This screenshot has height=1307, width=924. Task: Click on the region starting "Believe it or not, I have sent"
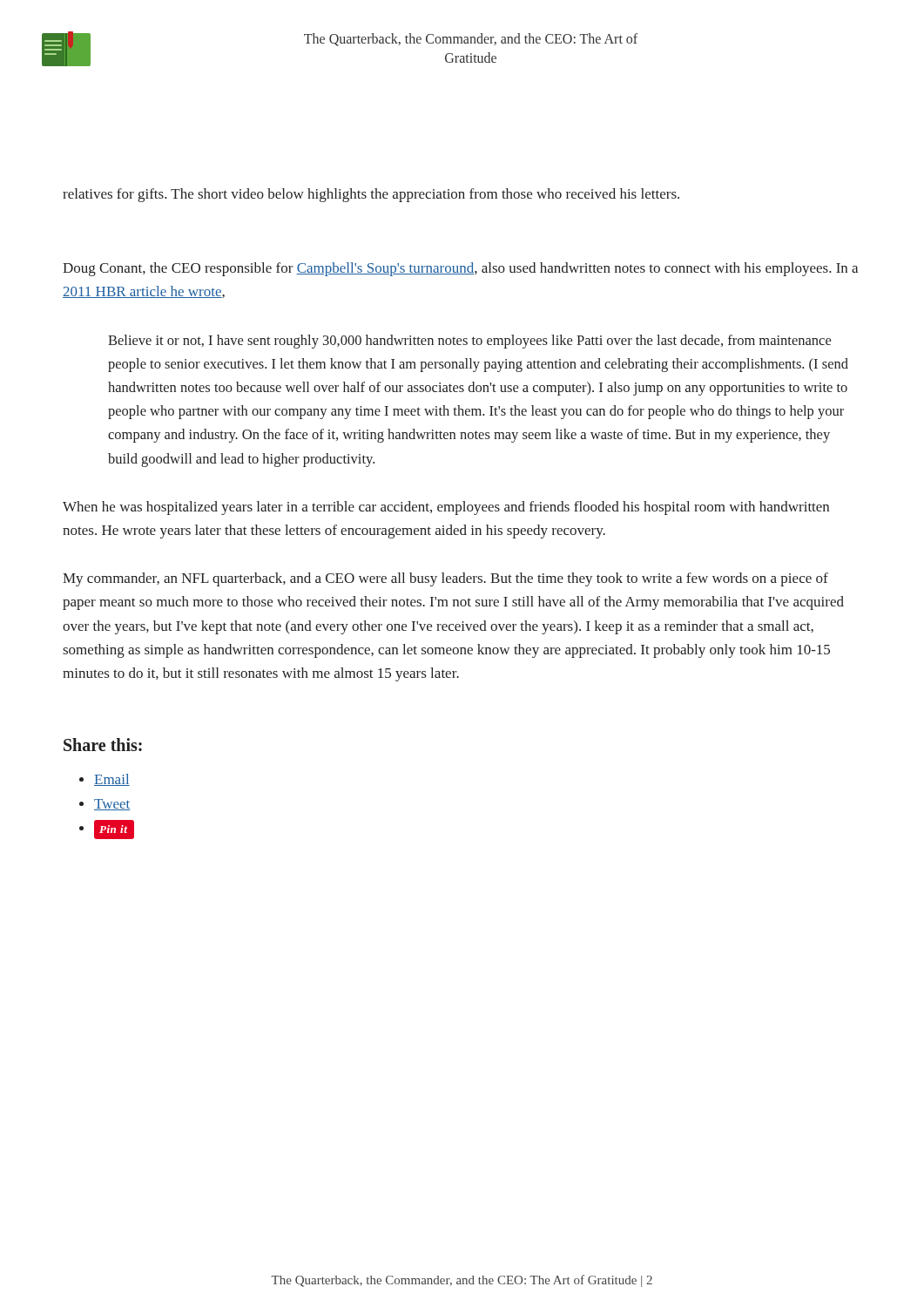[478, 399]
